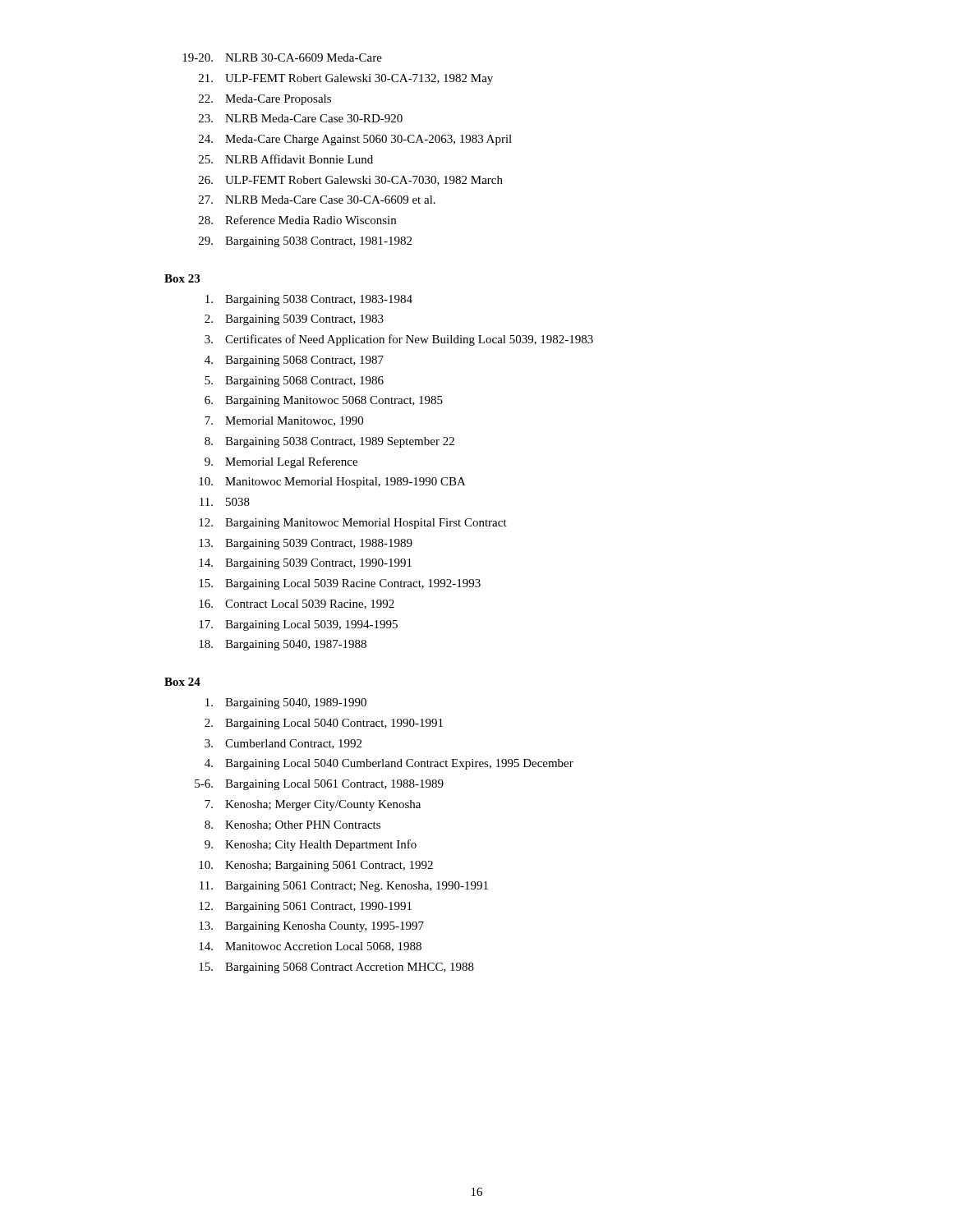Click on the list item that says "12. Bargaining 5061 Contract, 1990-1991"

pyautogui.click(x=305, y=907)
